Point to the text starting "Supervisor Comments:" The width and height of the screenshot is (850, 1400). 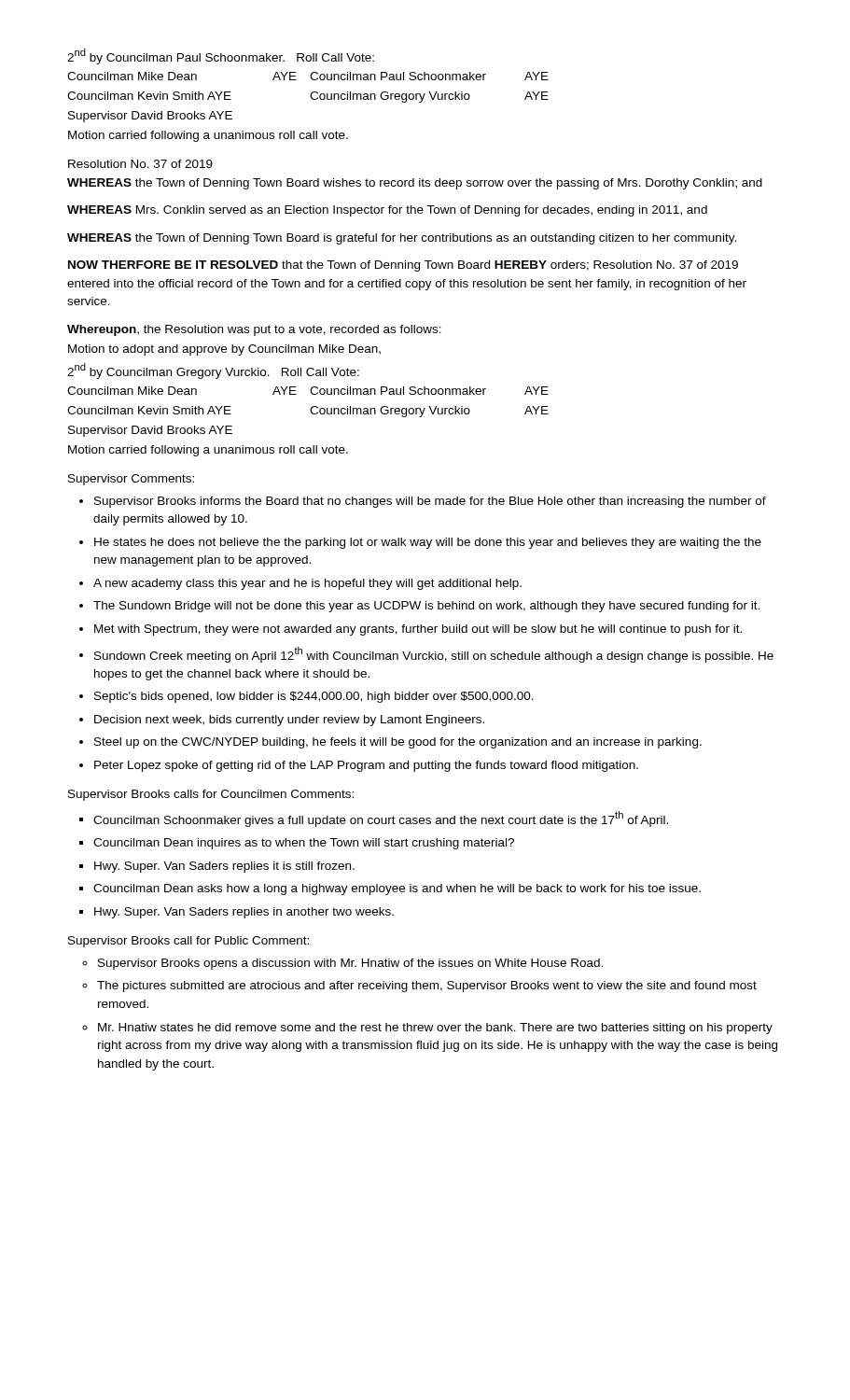(x=131, y=478)
